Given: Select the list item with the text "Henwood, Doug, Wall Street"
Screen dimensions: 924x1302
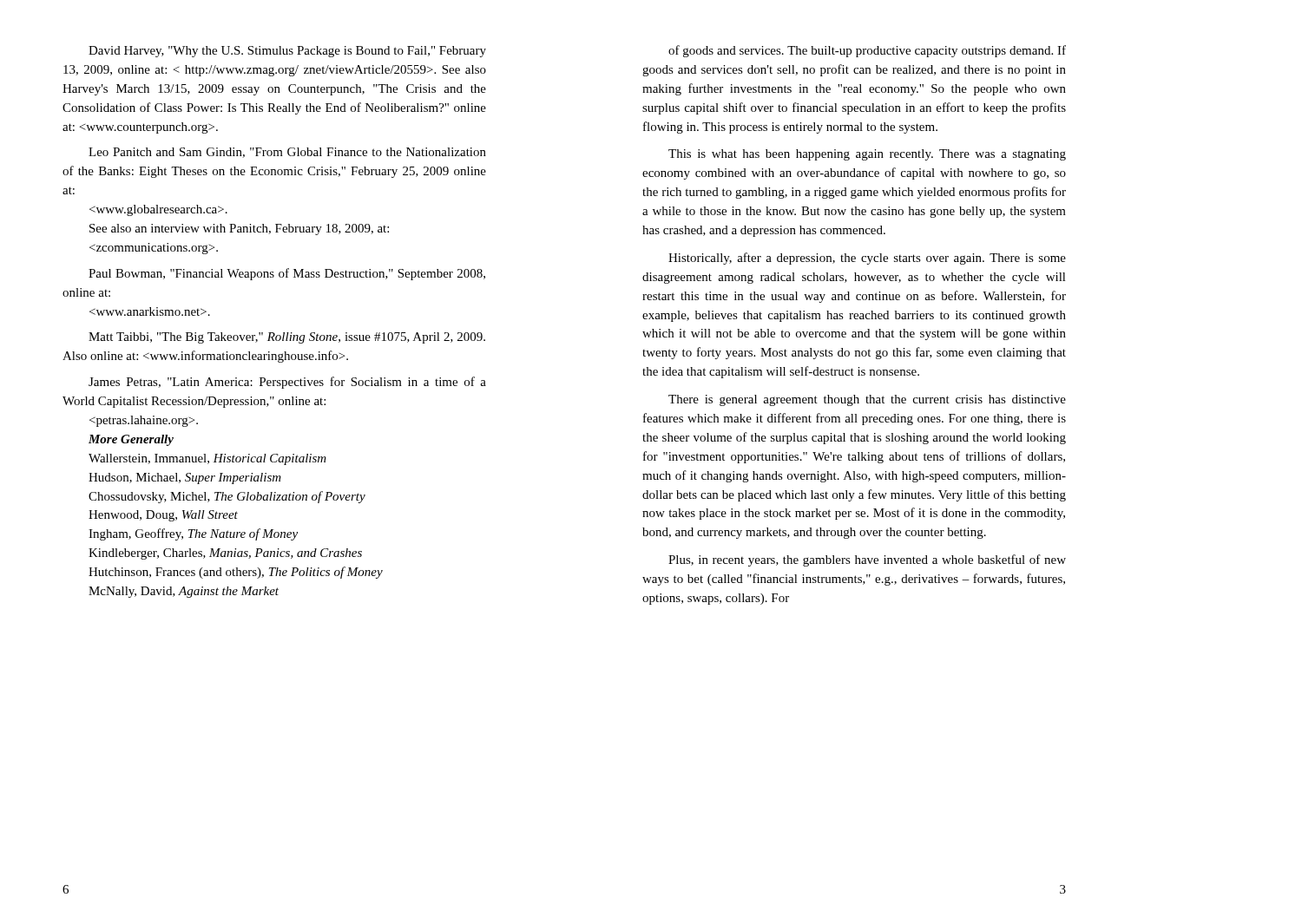Looking at the screenshot, I should tap(163, 516).
